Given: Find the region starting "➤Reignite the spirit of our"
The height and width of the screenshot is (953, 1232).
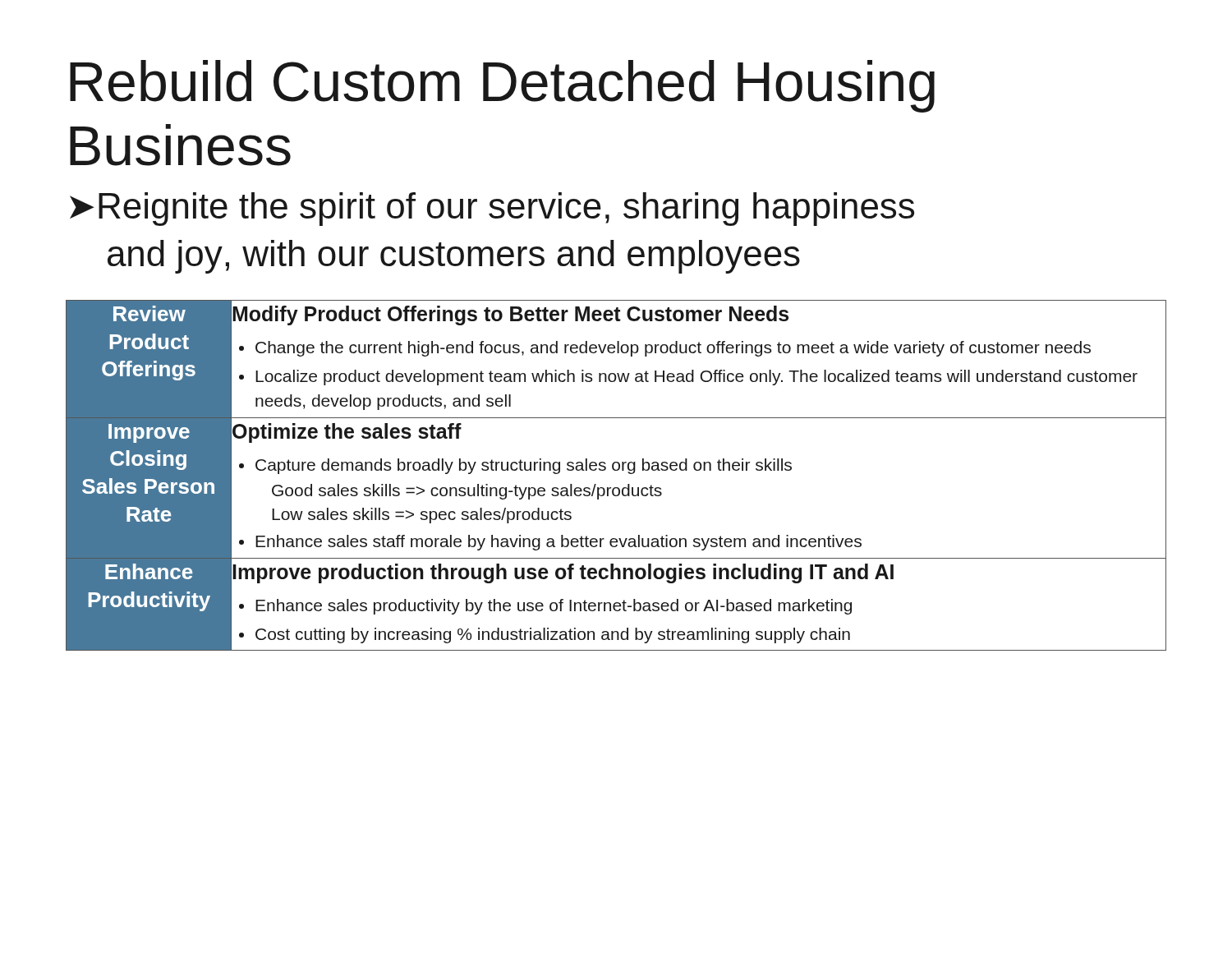Looking at the screenshot, I should point(491,230).
